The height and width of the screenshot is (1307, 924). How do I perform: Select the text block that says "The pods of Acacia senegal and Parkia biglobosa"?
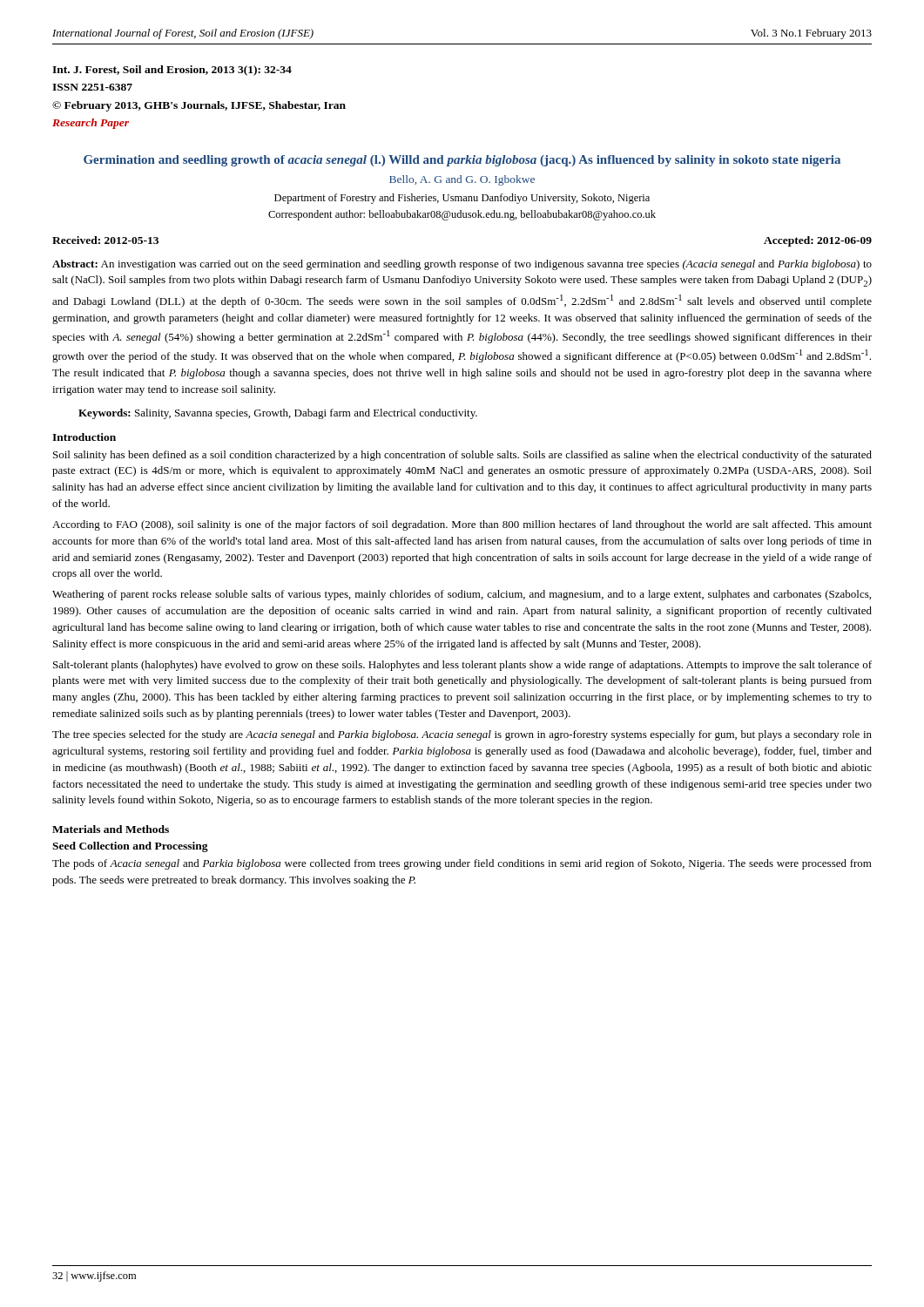[462, 872]
